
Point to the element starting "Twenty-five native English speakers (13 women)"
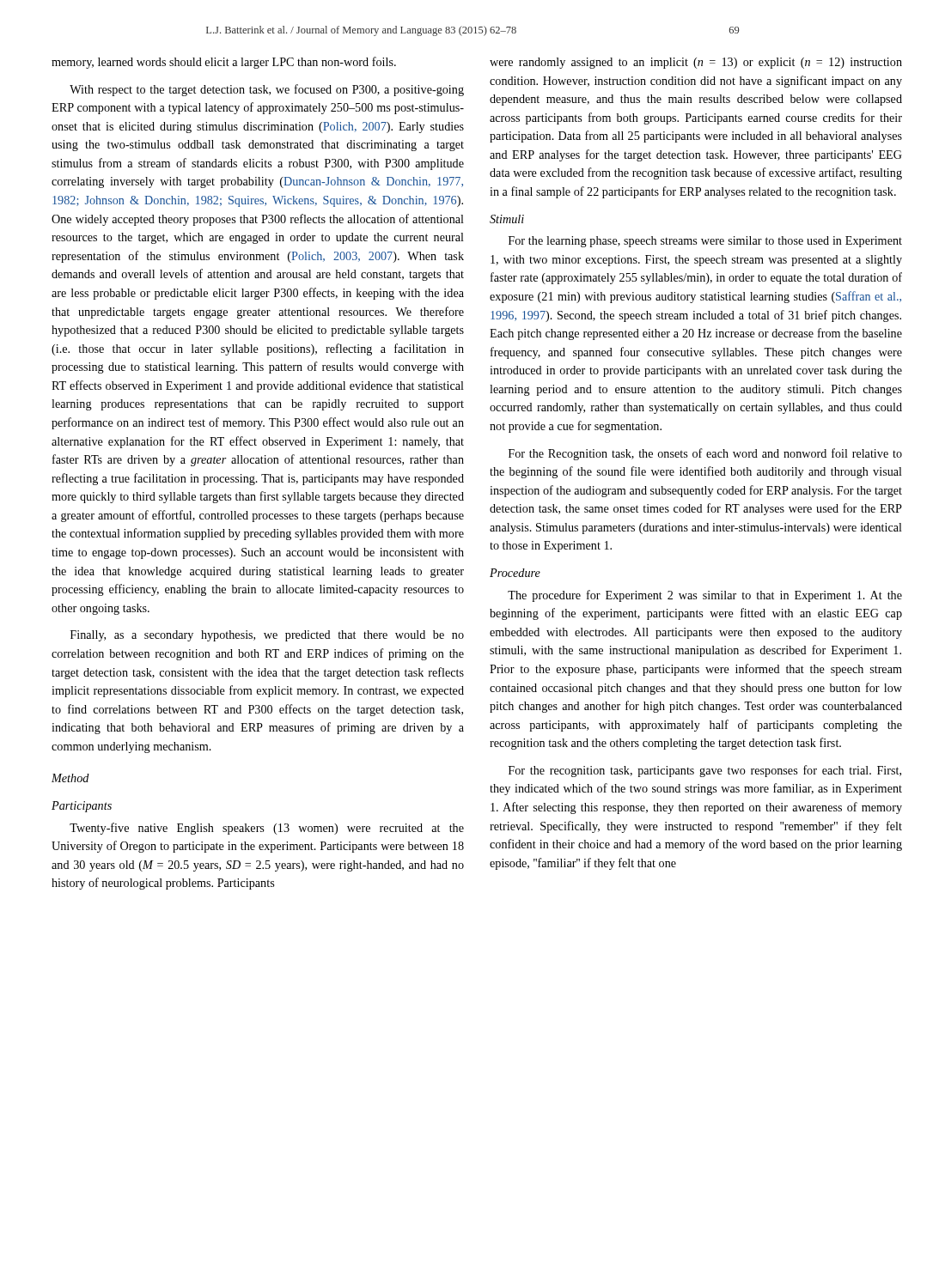(x=258, y=856)
